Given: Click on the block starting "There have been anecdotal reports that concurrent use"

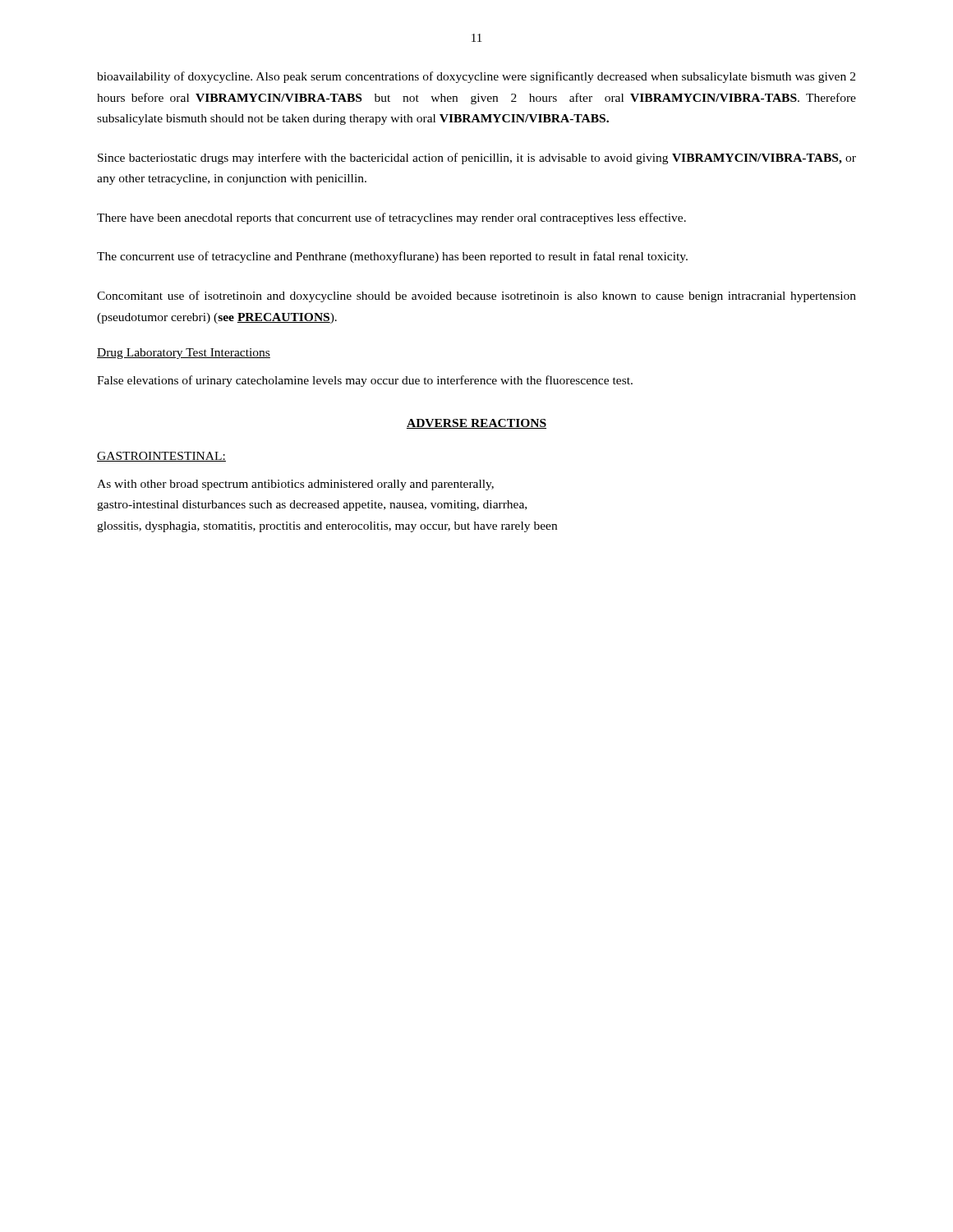Looking at the screenshot, I should pyautogui.click(x=392, y=217).
